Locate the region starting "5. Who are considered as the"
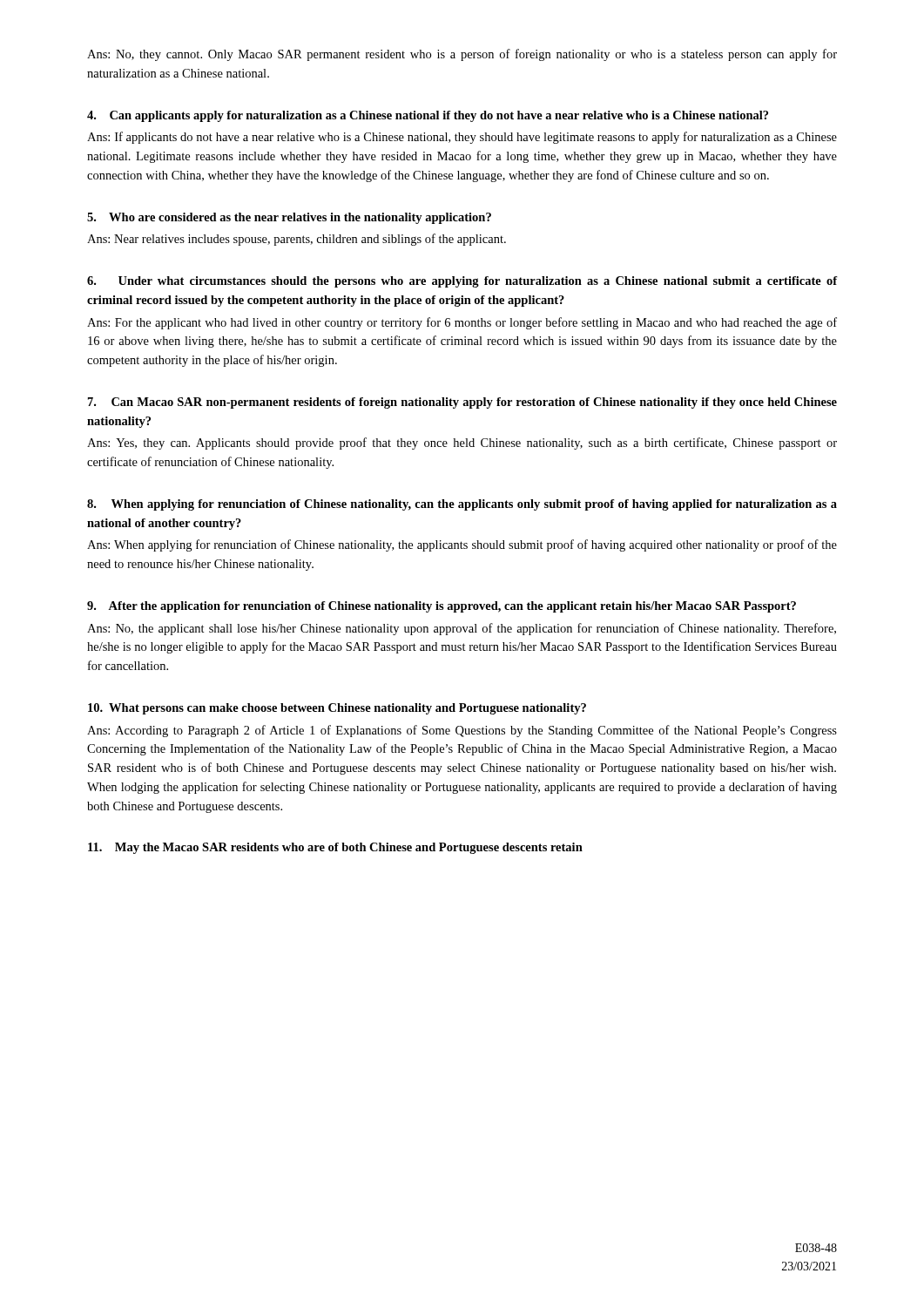This screenshot has height=1307, width=924. [289, 217]
